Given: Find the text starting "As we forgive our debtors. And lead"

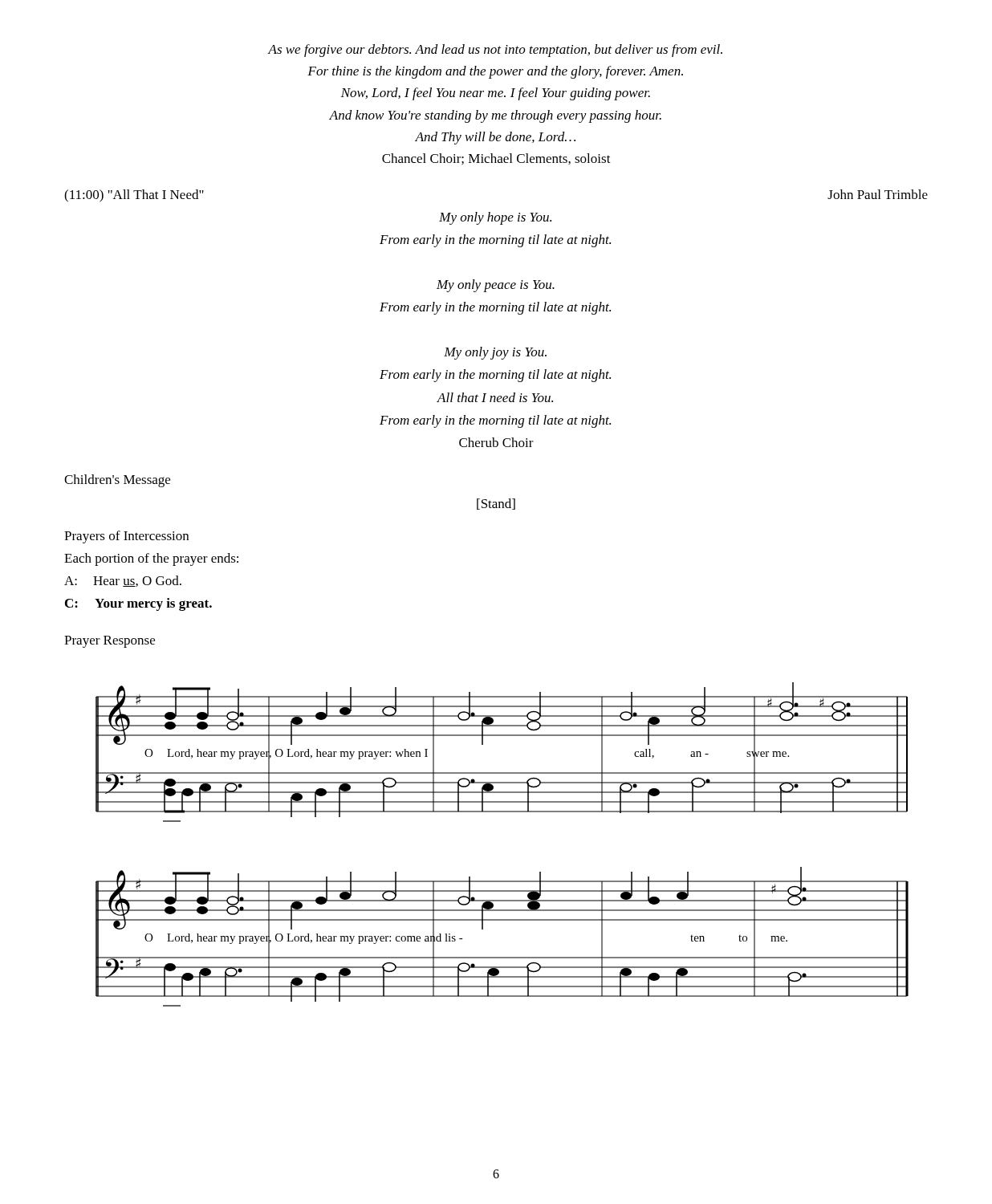Looking at the screenshot, I should 496,104.
